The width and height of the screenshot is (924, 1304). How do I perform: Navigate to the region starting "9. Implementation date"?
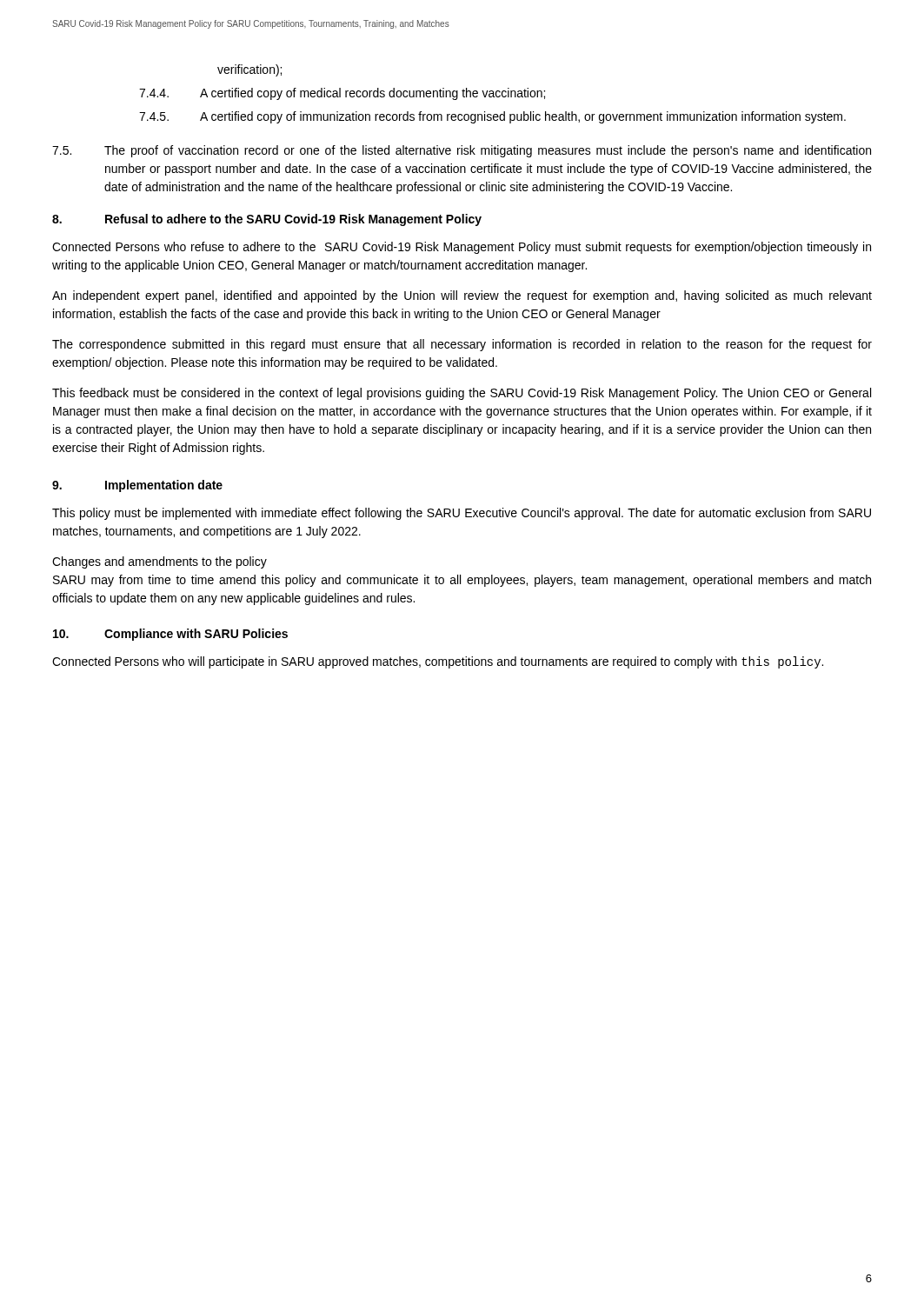pyautogui.click(x=137, y=485)
